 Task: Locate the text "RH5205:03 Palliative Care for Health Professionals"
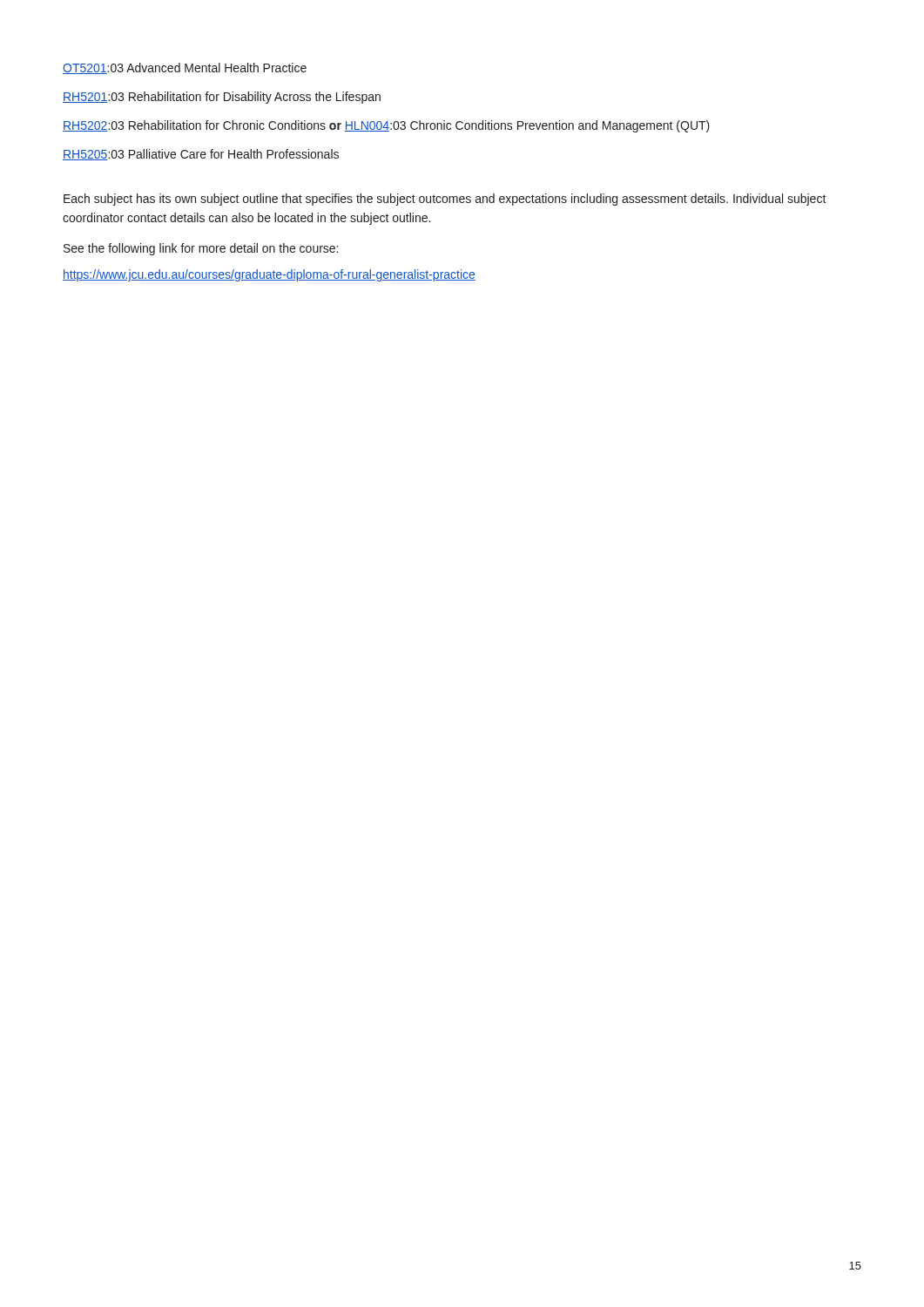tap(201, 154)
